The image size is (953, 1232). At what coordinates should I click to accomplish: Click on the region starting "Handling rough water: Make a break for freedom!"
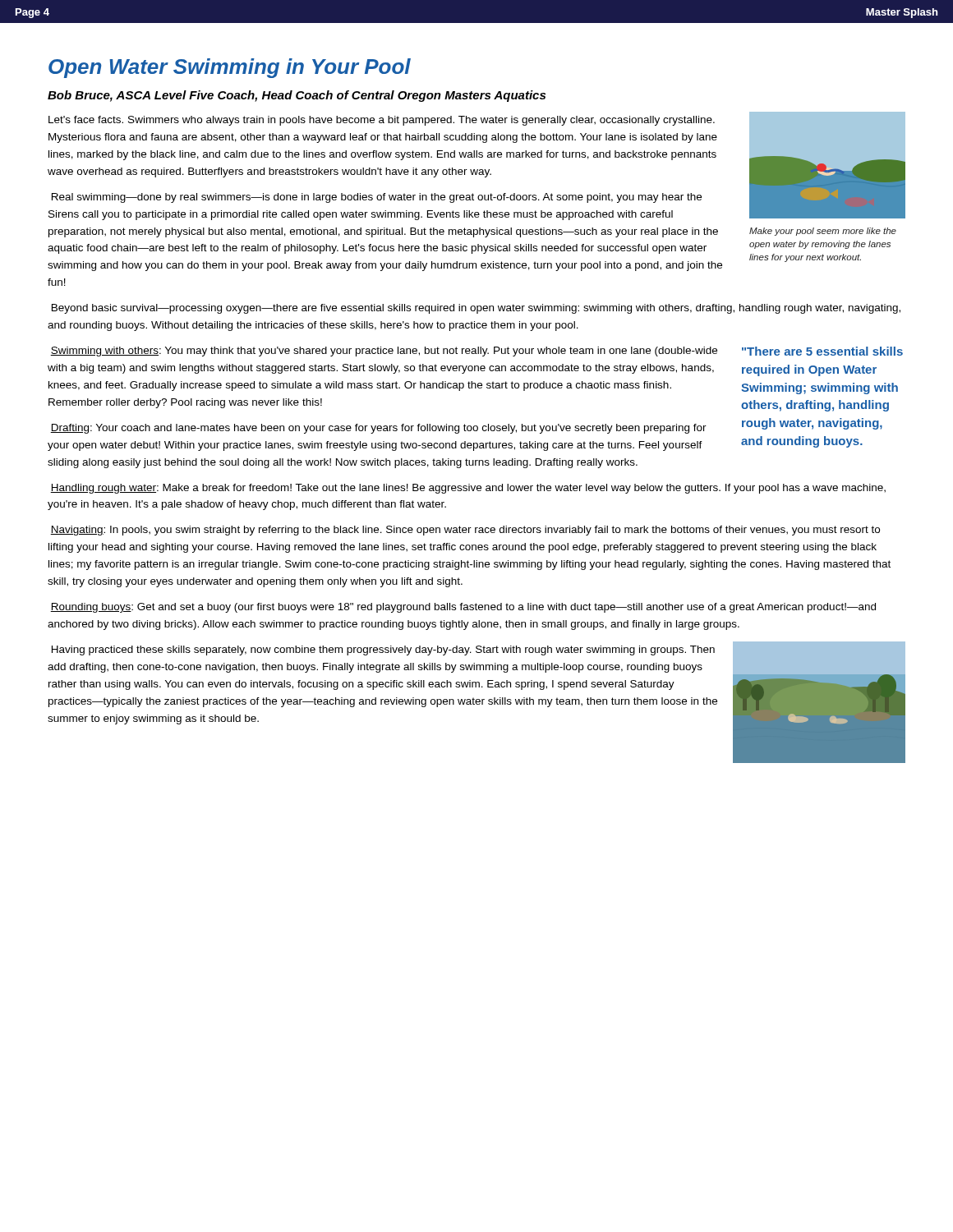click(x=467, y=496)
